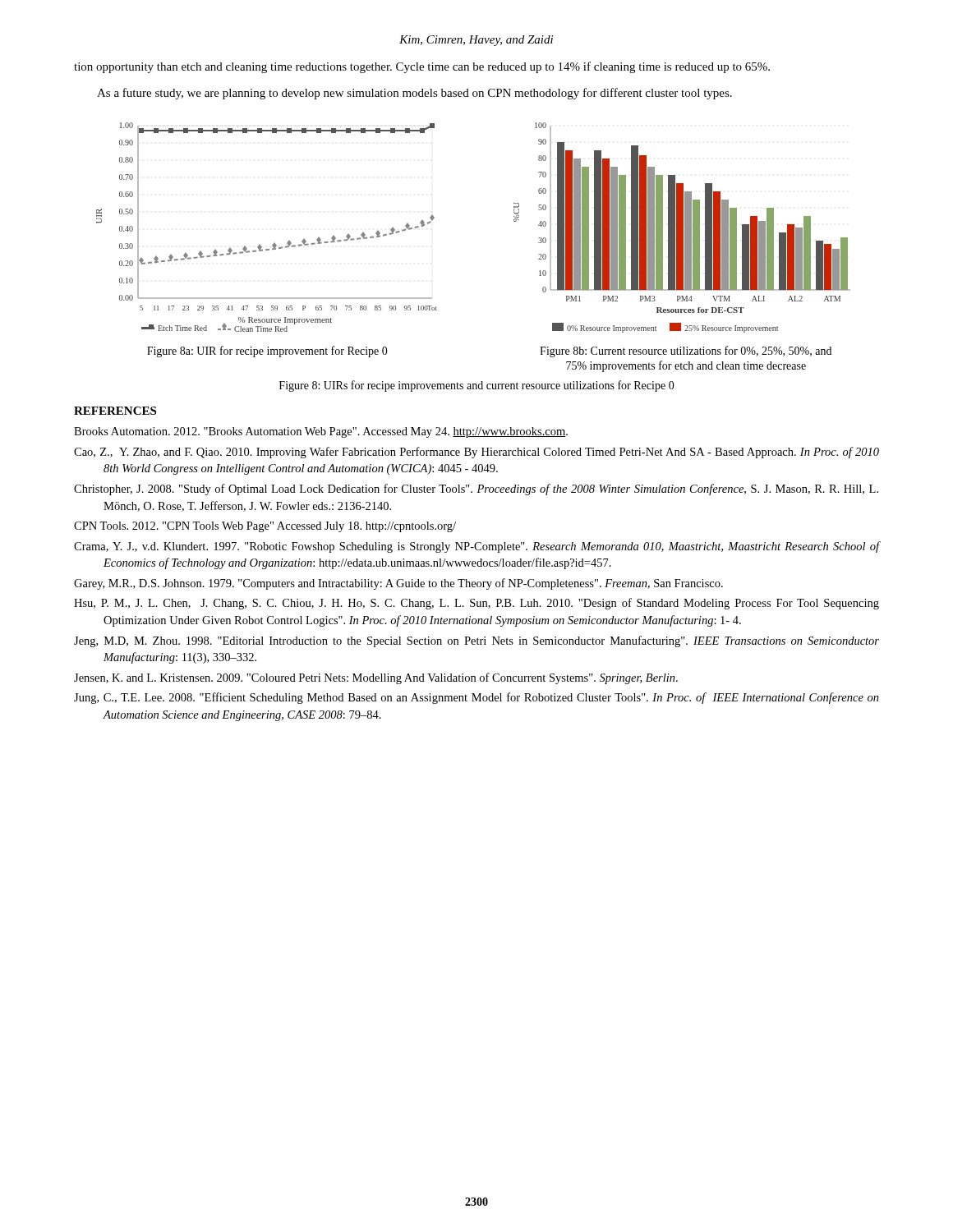Select the passage starting "Figure 8a: UIR for recipe improvement for Recipe"
Screen dimensions: 1232x953
(x=267, y=351)
